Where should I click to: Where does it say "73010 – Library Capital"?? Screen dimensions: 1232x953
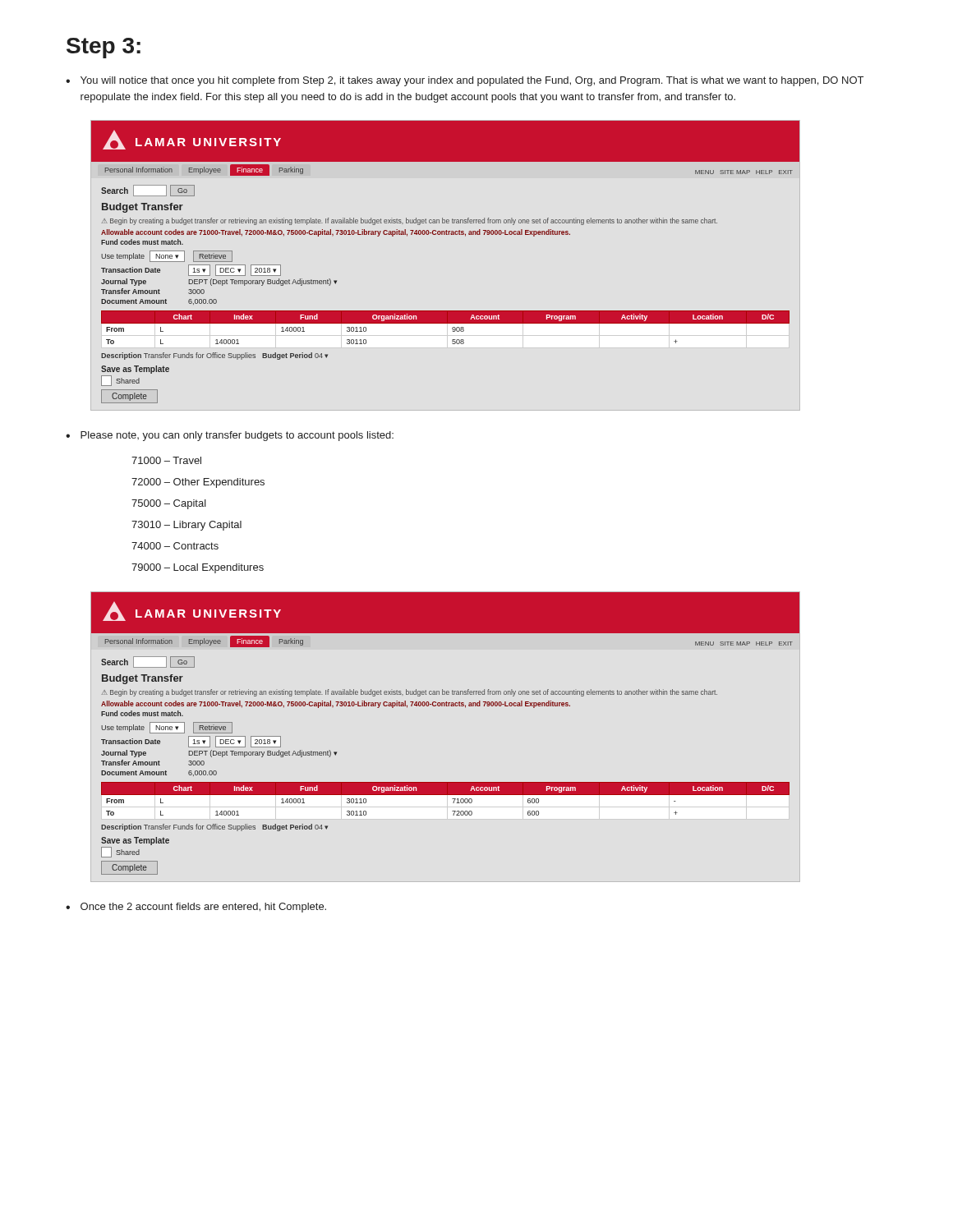[x=187, y=525]
